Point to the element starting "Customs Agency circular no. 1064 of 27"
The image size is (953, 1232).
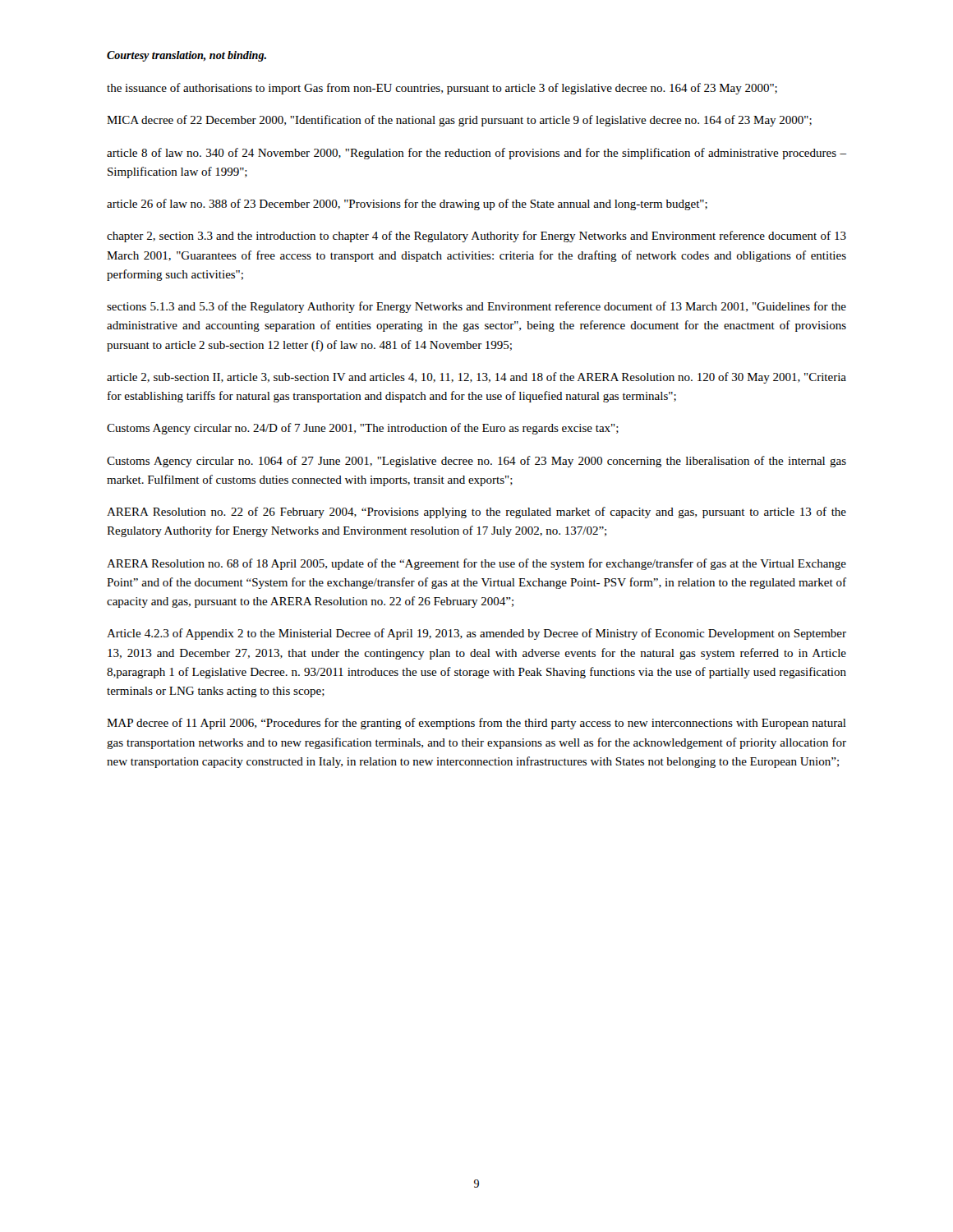point(476,470)
